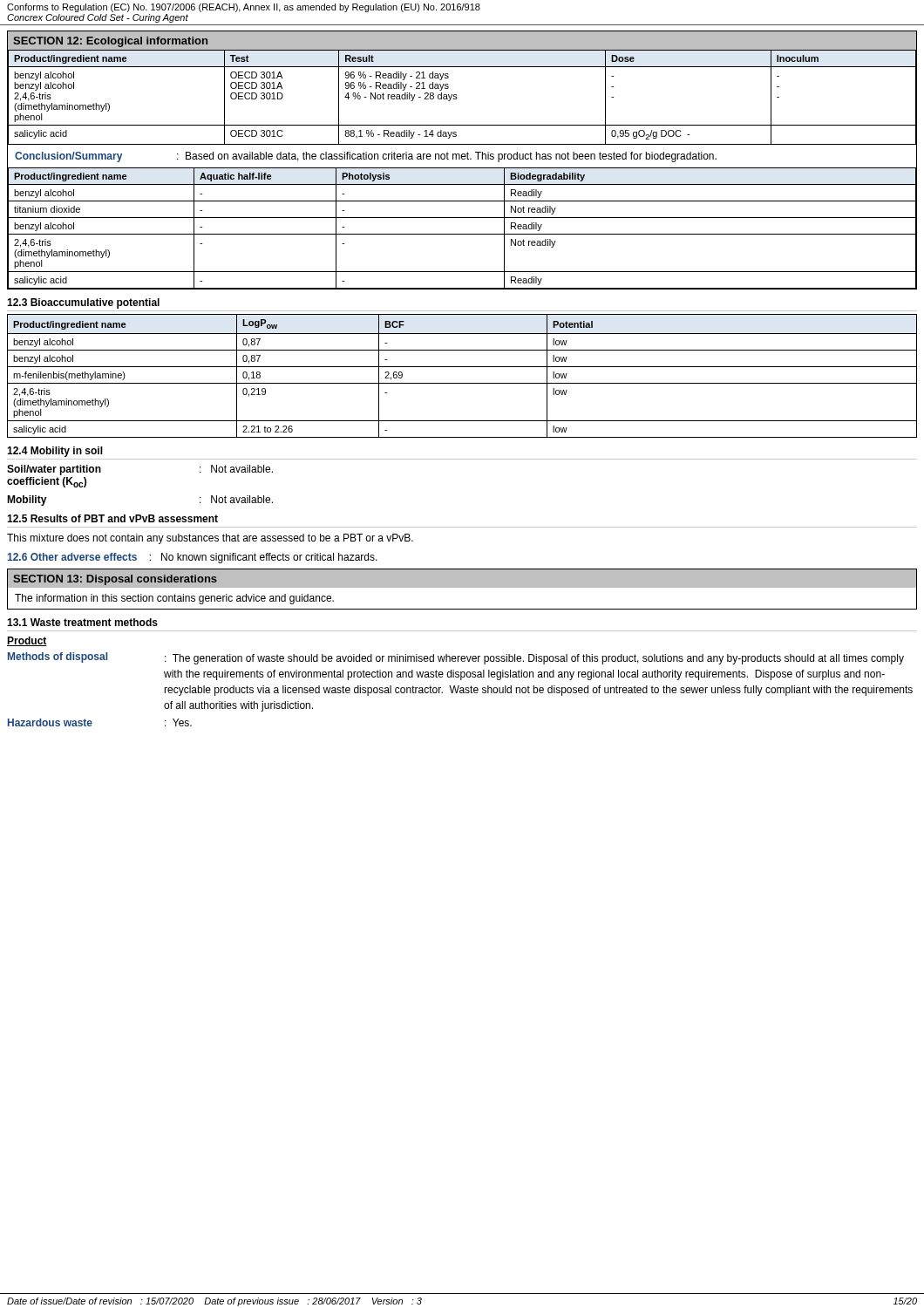Screen dimensions: 1308x924
Task: Locate the text that says "Mobility : Not available."
Action: 24,500
